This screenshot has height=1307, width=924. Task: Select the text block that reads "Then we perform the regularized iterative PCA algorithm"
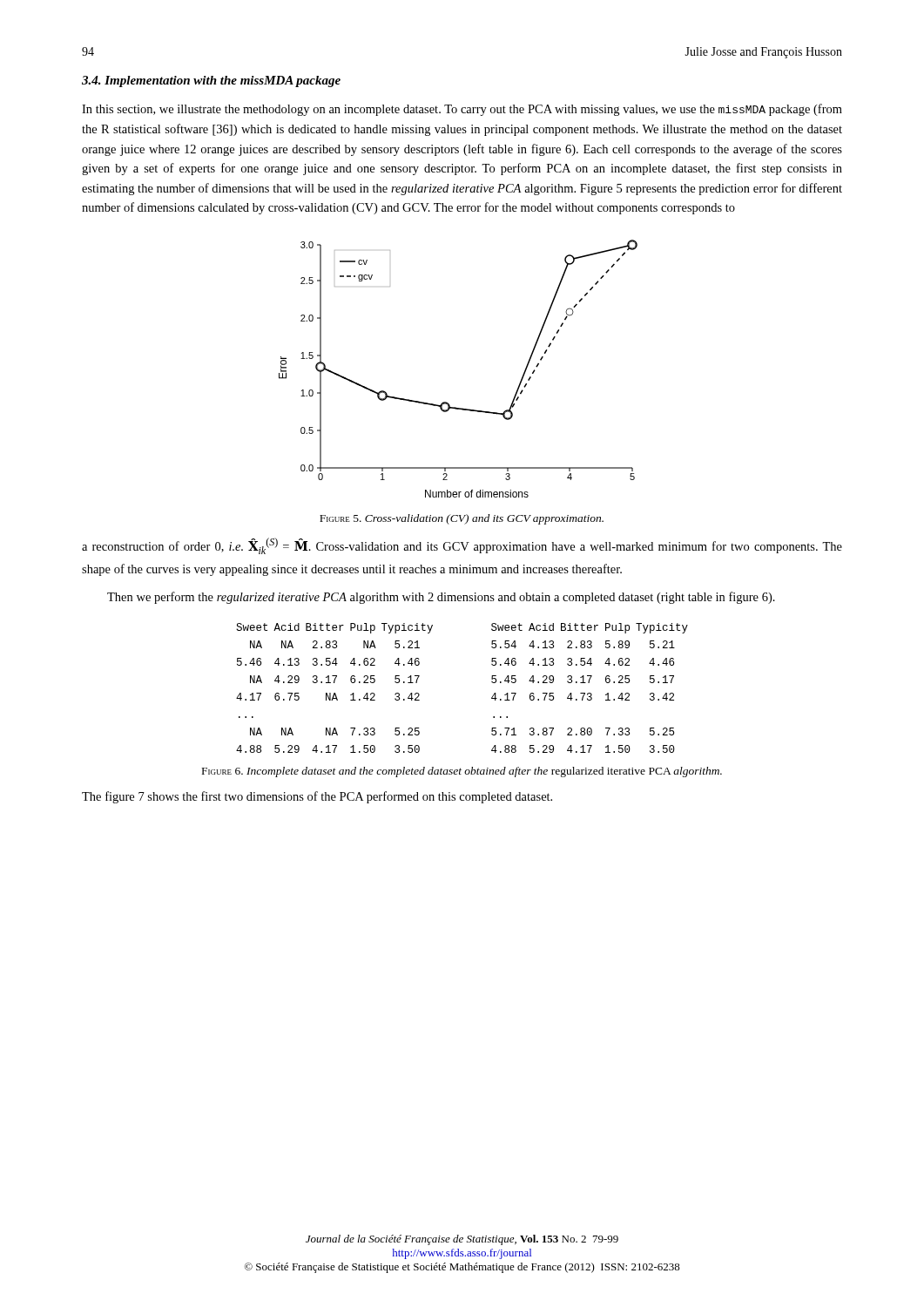(441, 597)
